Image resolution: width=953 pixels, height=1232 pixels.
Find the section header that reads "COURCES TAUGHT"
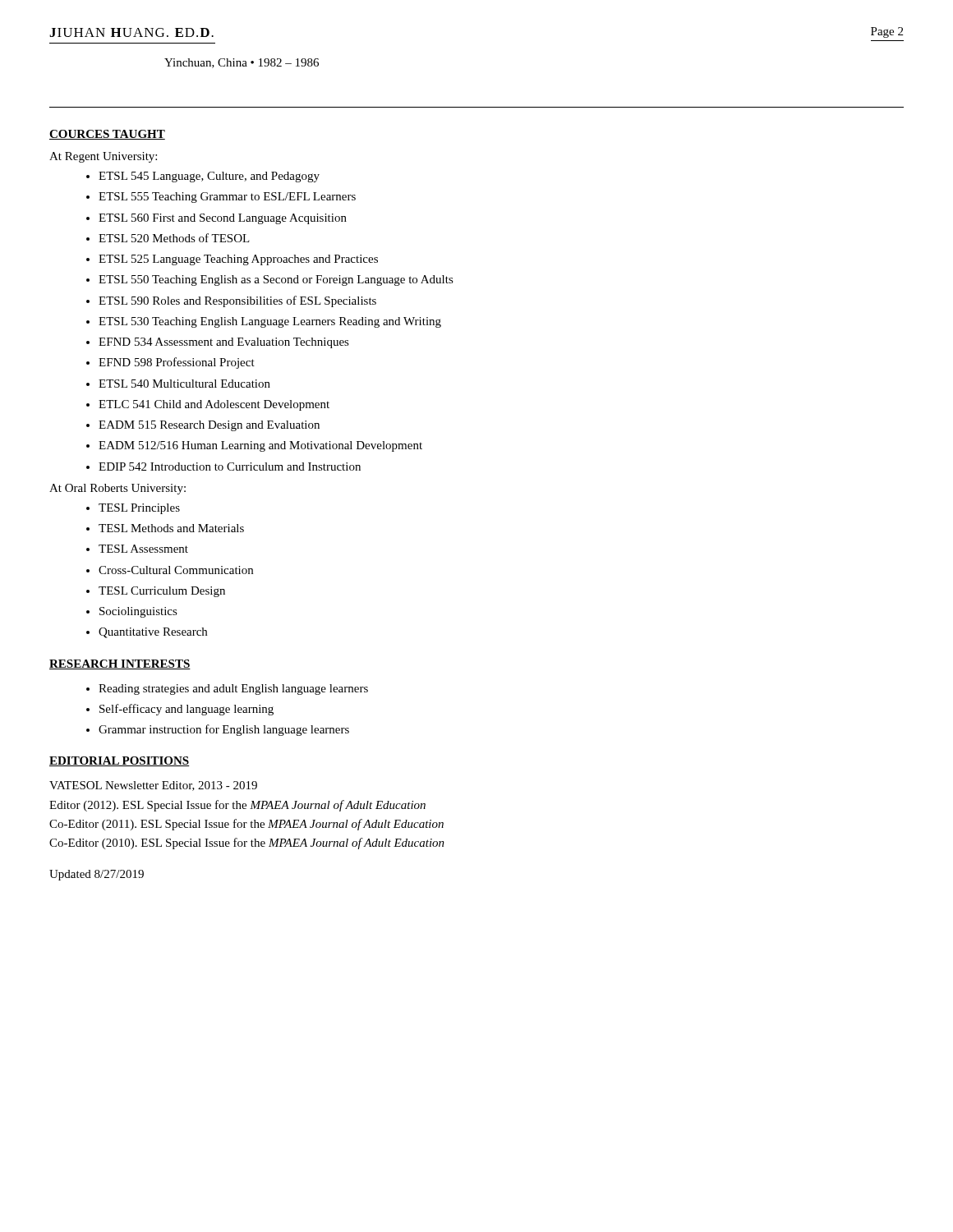click(x=107, y=134)
